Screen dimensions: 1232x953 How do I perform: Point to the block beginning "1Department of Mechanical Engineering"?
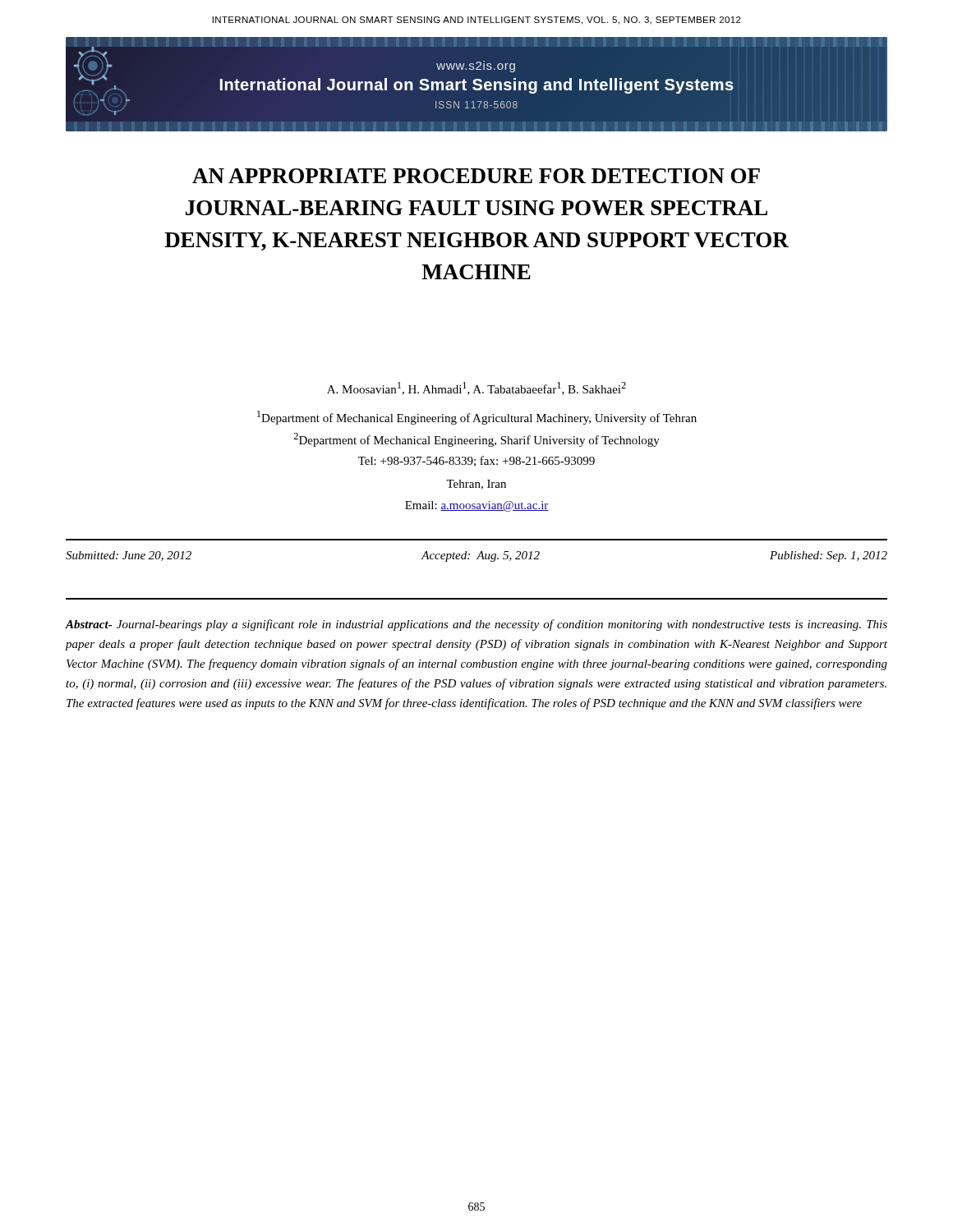click(476, 416)
